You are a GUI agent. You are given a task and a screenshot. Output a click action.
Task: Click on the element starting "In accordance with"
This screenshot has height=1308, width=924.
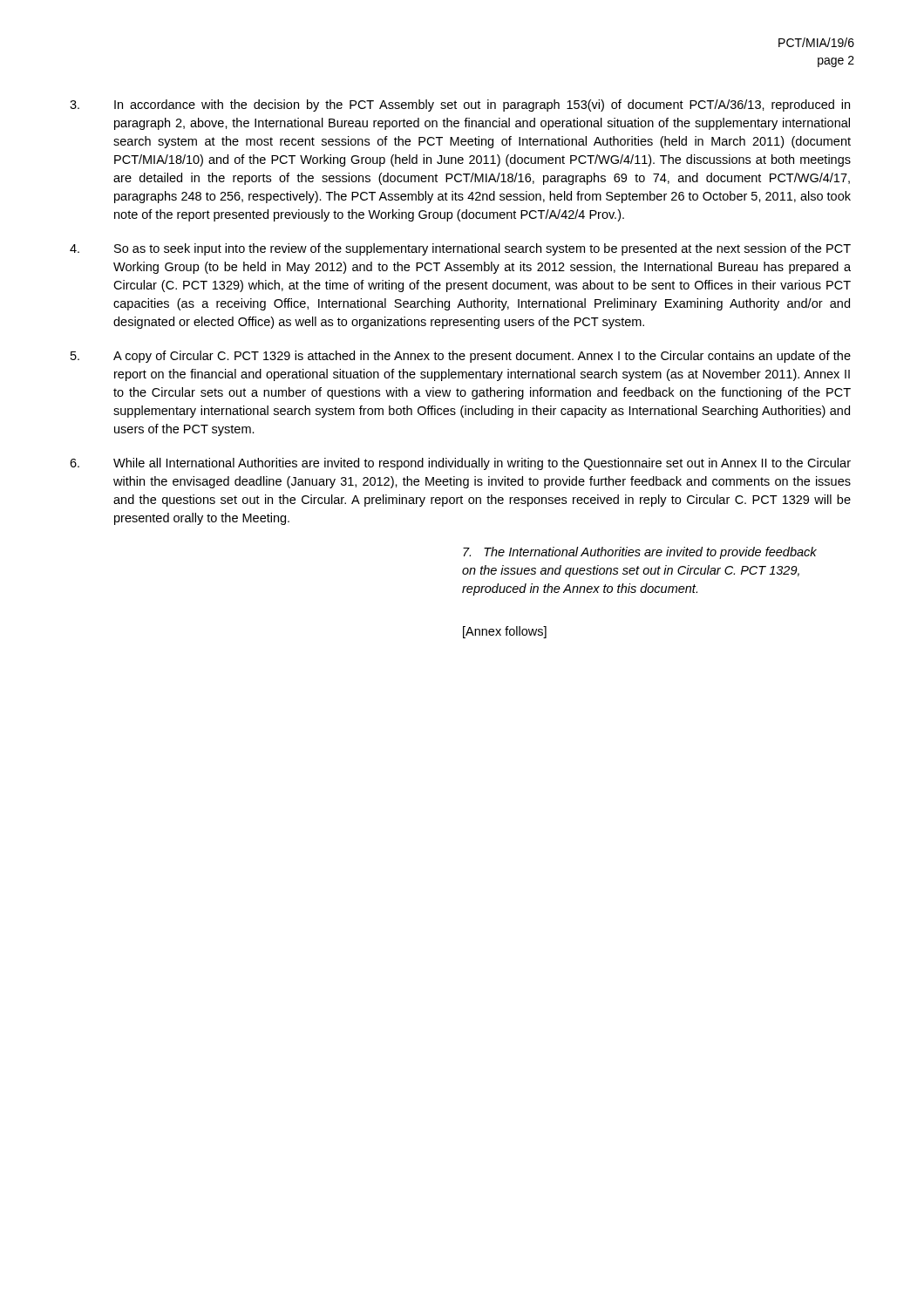[x=460, y=160]
